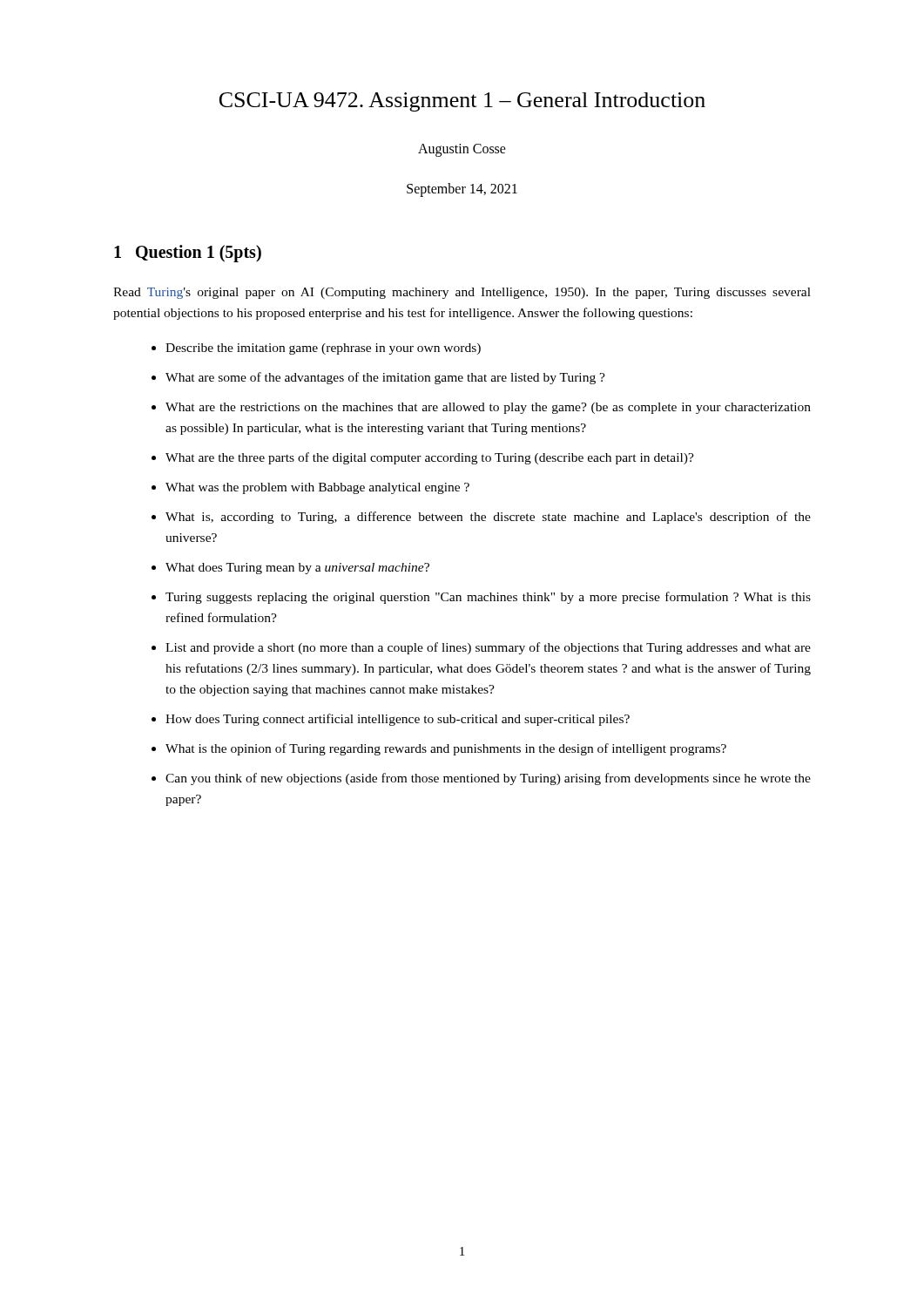924x1307 pixels.
Task: Navigate to the block starting "CSCI-UA 9472. Assignment 1 –"
Action: coord(462,96)
